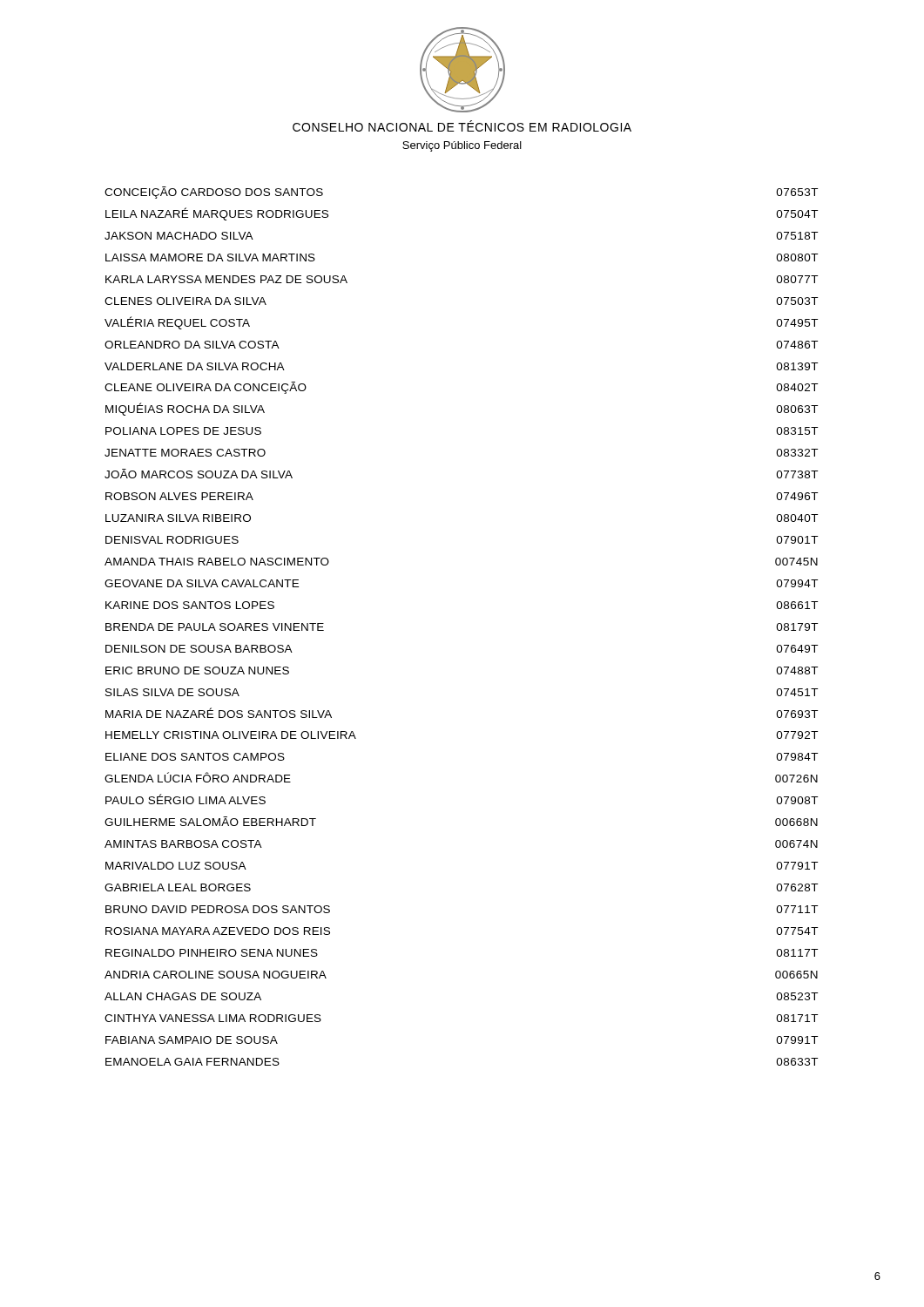Image resolution: width=924 pixels, height=1307 pixels.
Task: Point to the text starting "MARIVALDO LUZ SOUSA 07791T"
Action: 180,866
